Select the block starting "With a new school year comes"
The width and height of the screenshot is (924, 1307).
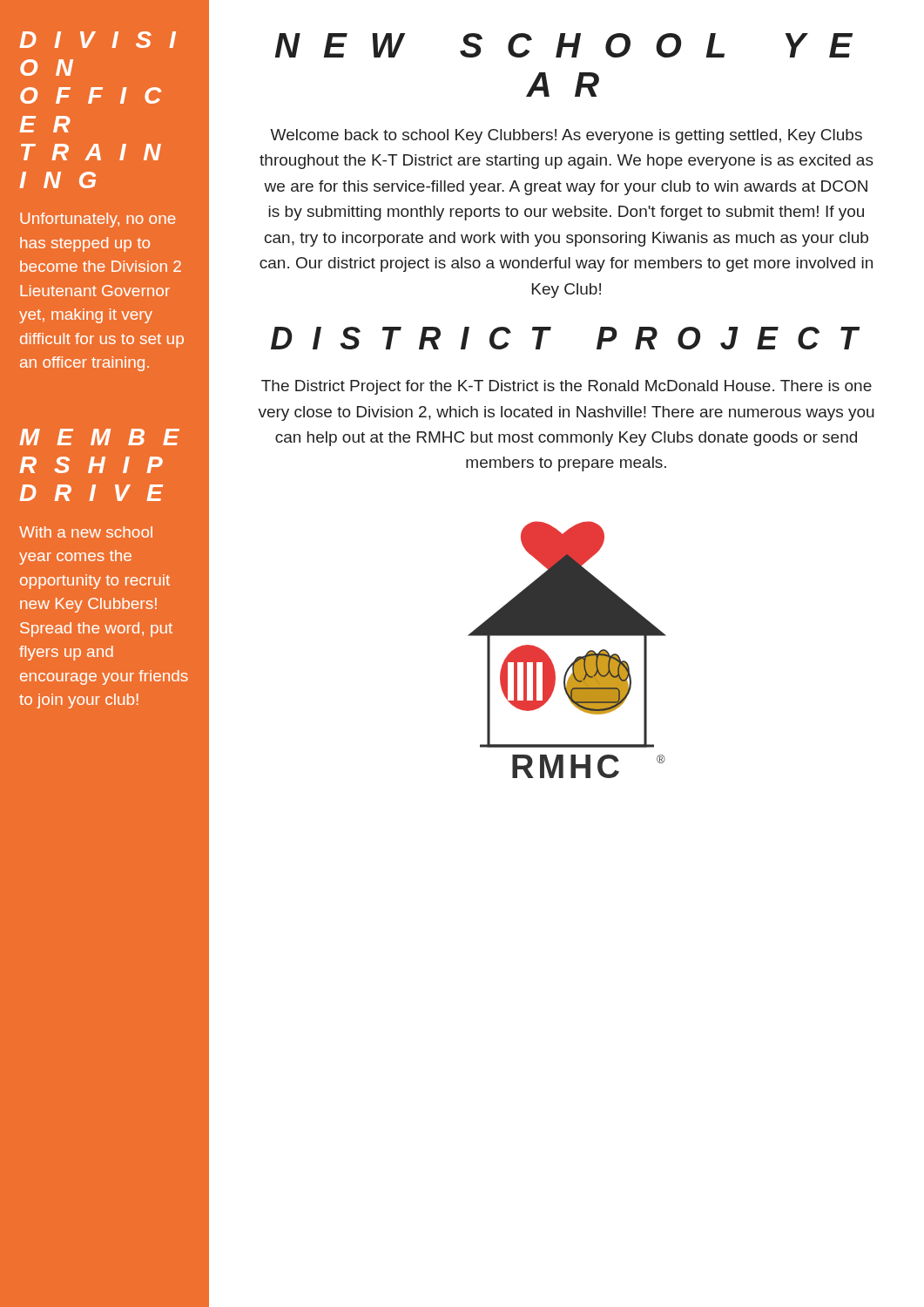click(104, 616)
